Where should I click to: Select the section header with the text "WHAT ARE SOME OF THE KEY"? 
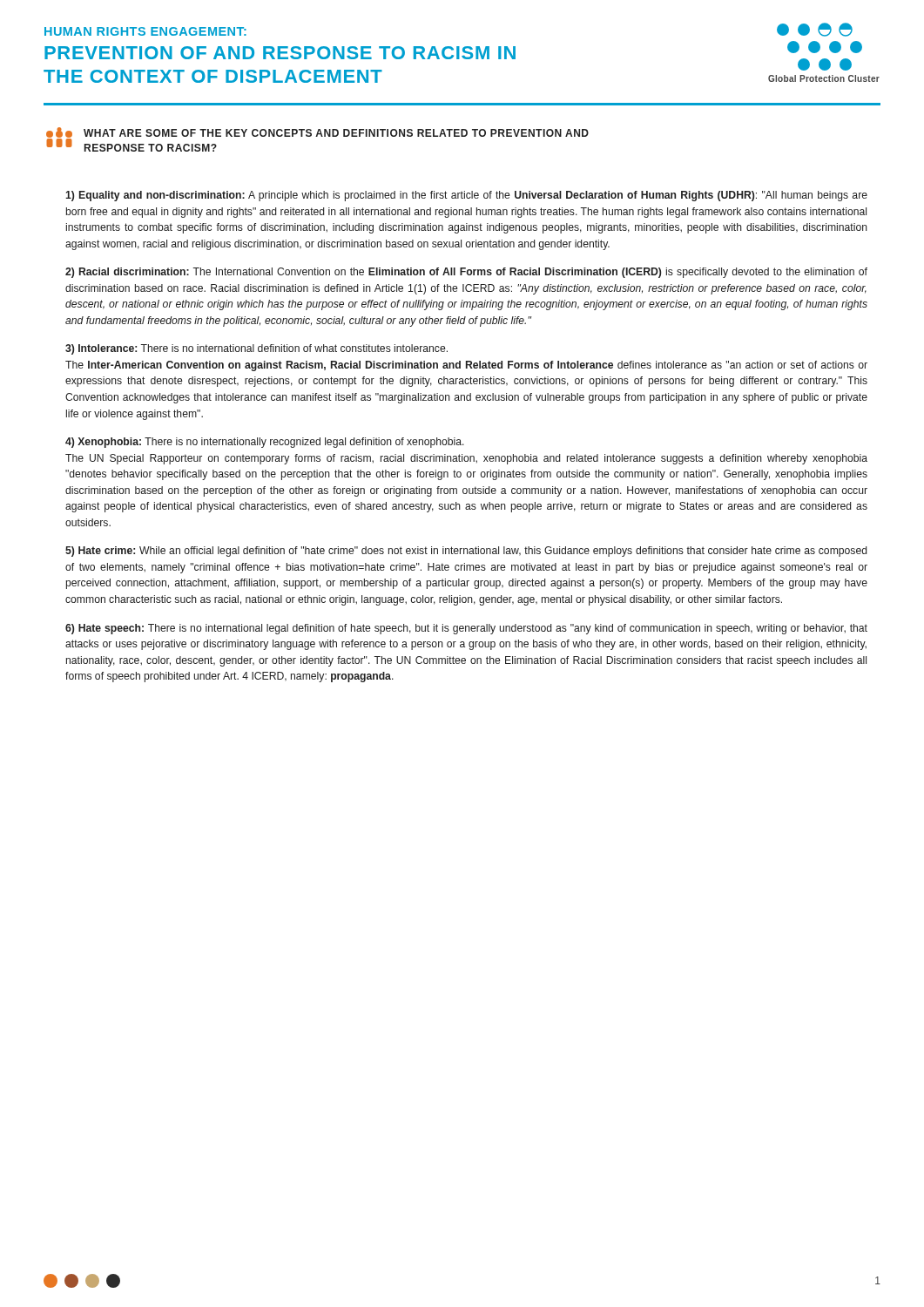pos(316,144)
